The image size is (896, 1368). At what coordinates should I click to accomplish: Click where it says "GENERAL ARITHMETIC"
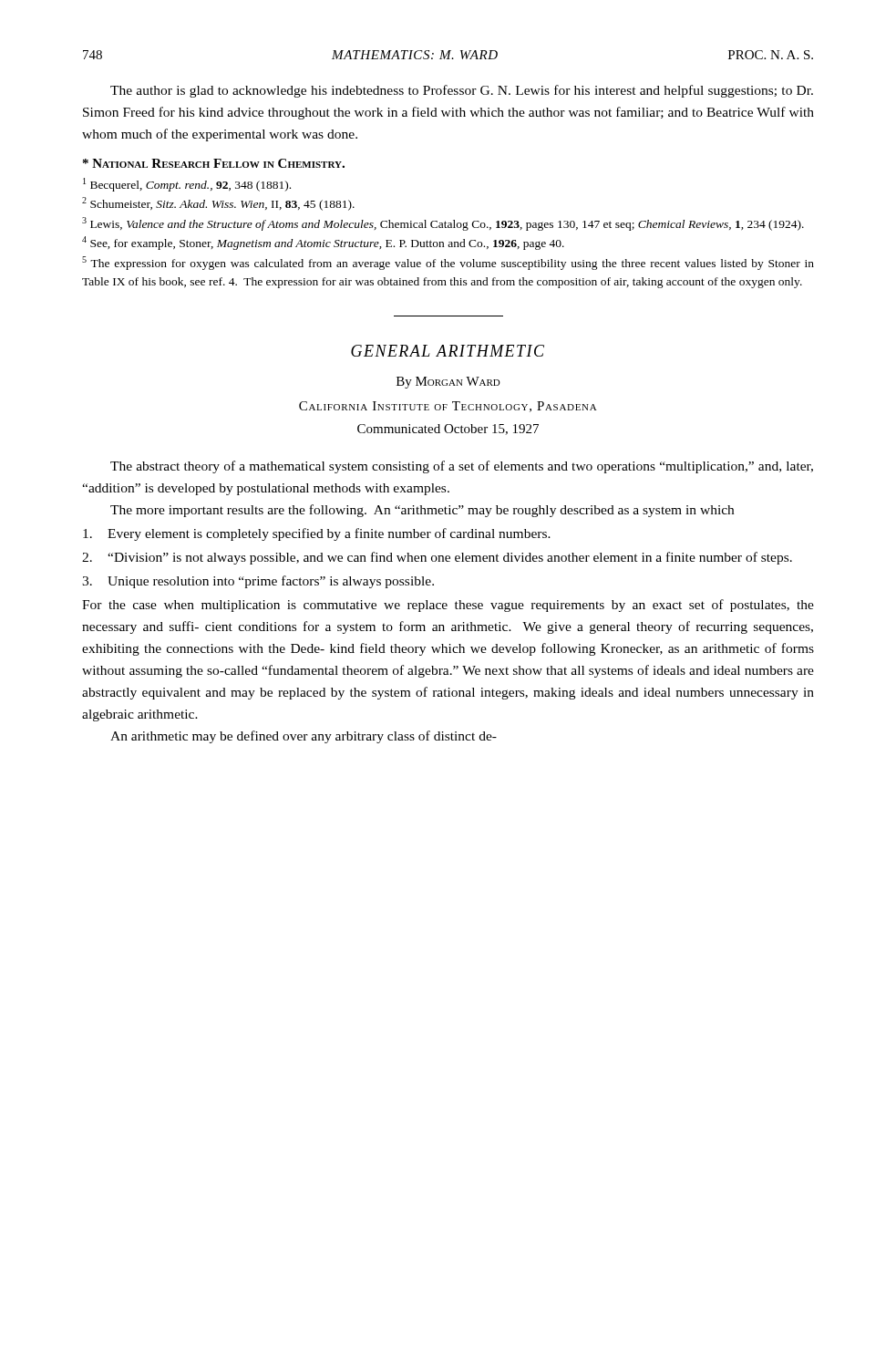[x=448, y=351]
